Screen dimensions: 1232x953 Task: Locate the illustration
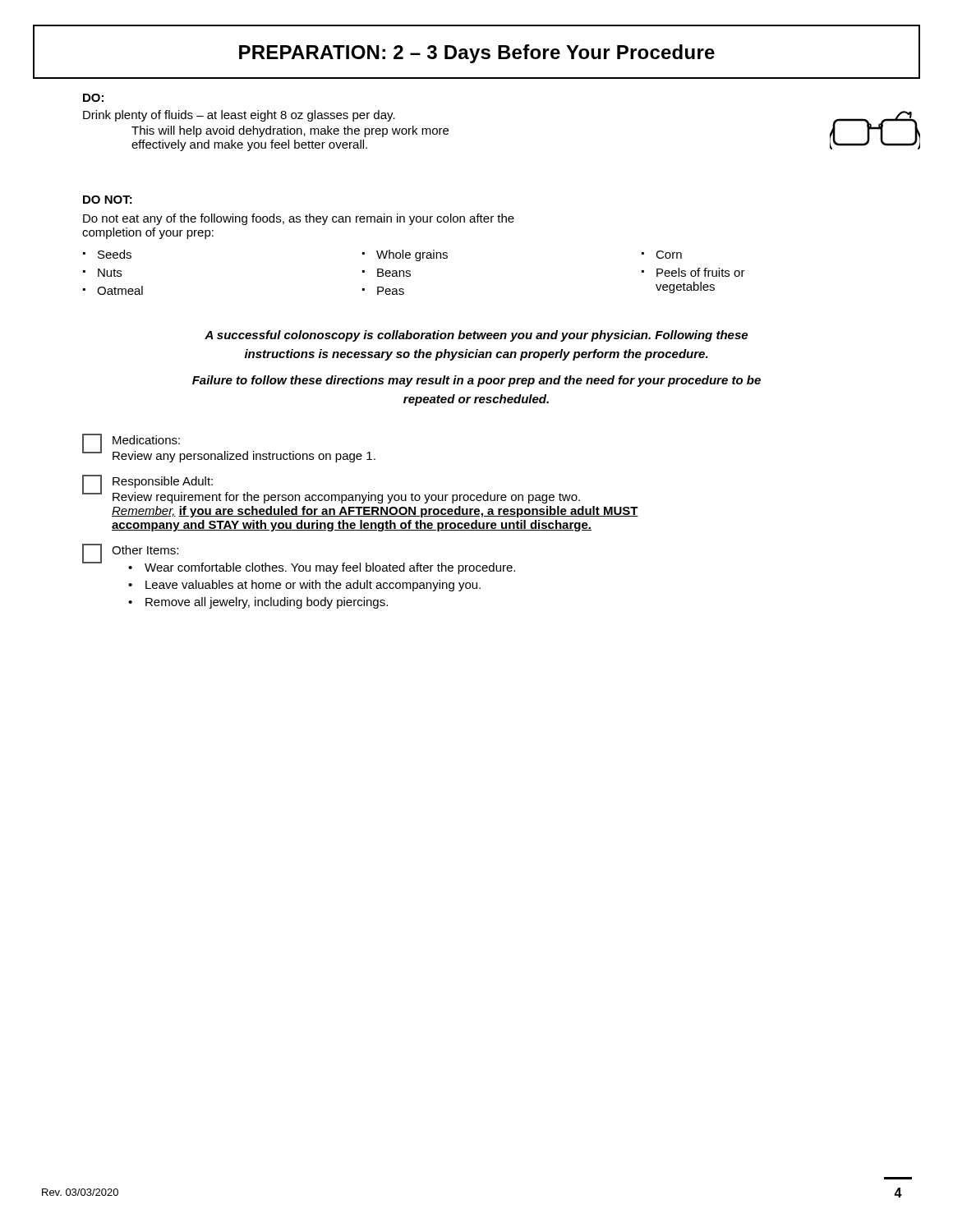(x=875, y=134)
